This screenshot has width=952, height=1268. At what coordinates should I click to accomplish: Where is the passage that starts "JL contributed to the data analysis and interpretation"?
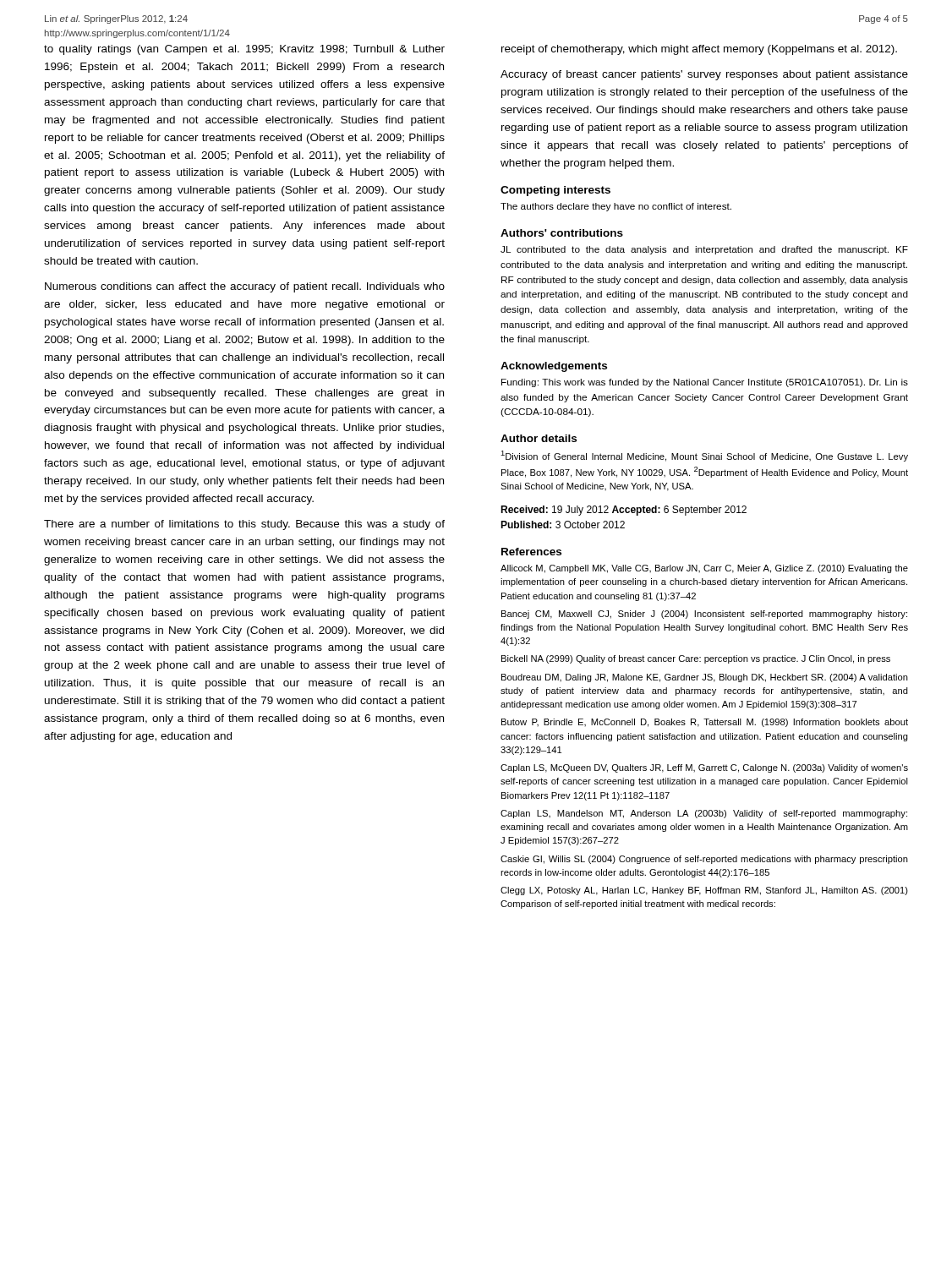point(704,295)
